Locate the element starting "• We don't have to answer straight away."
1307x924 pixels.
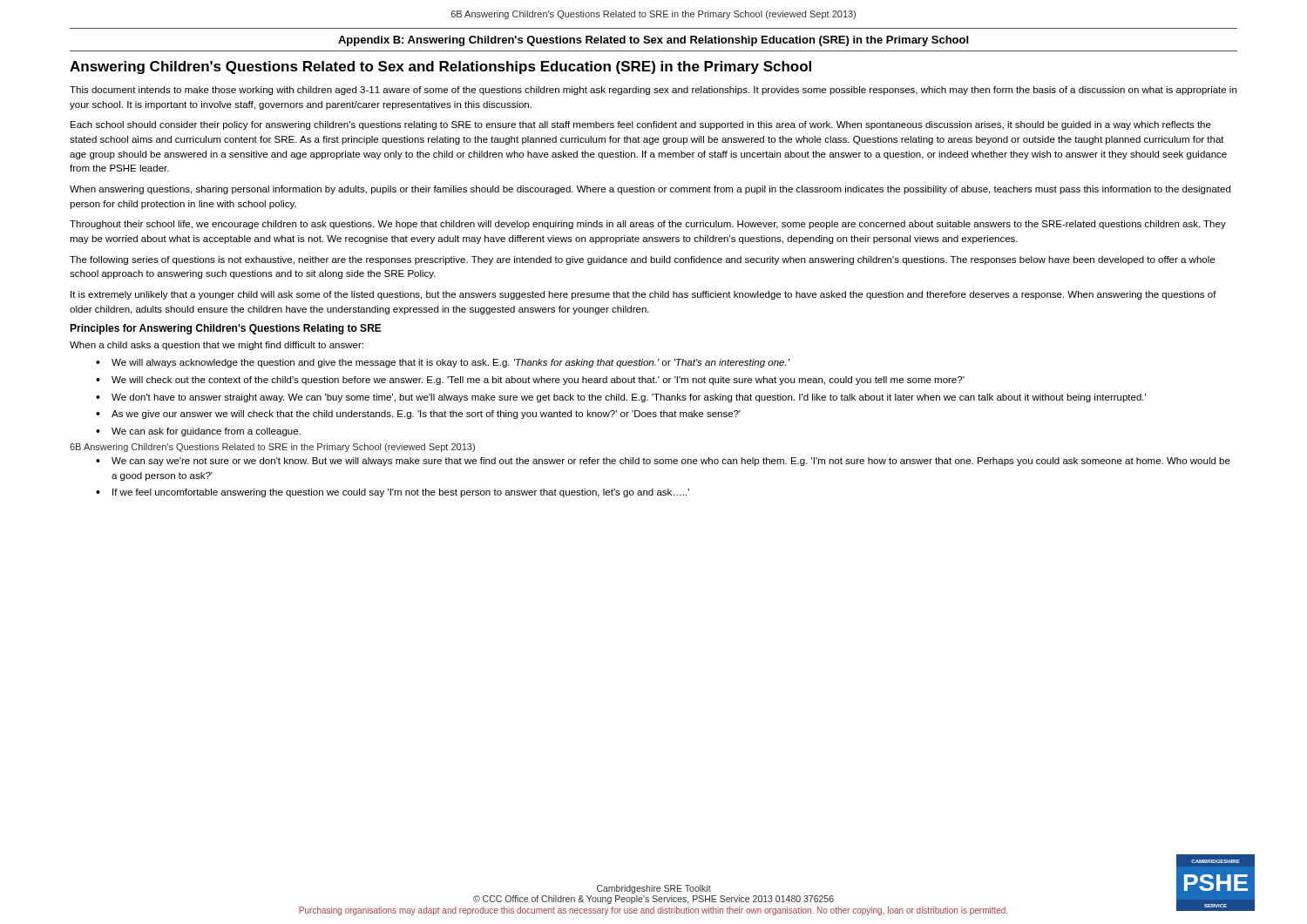(667, 397)
